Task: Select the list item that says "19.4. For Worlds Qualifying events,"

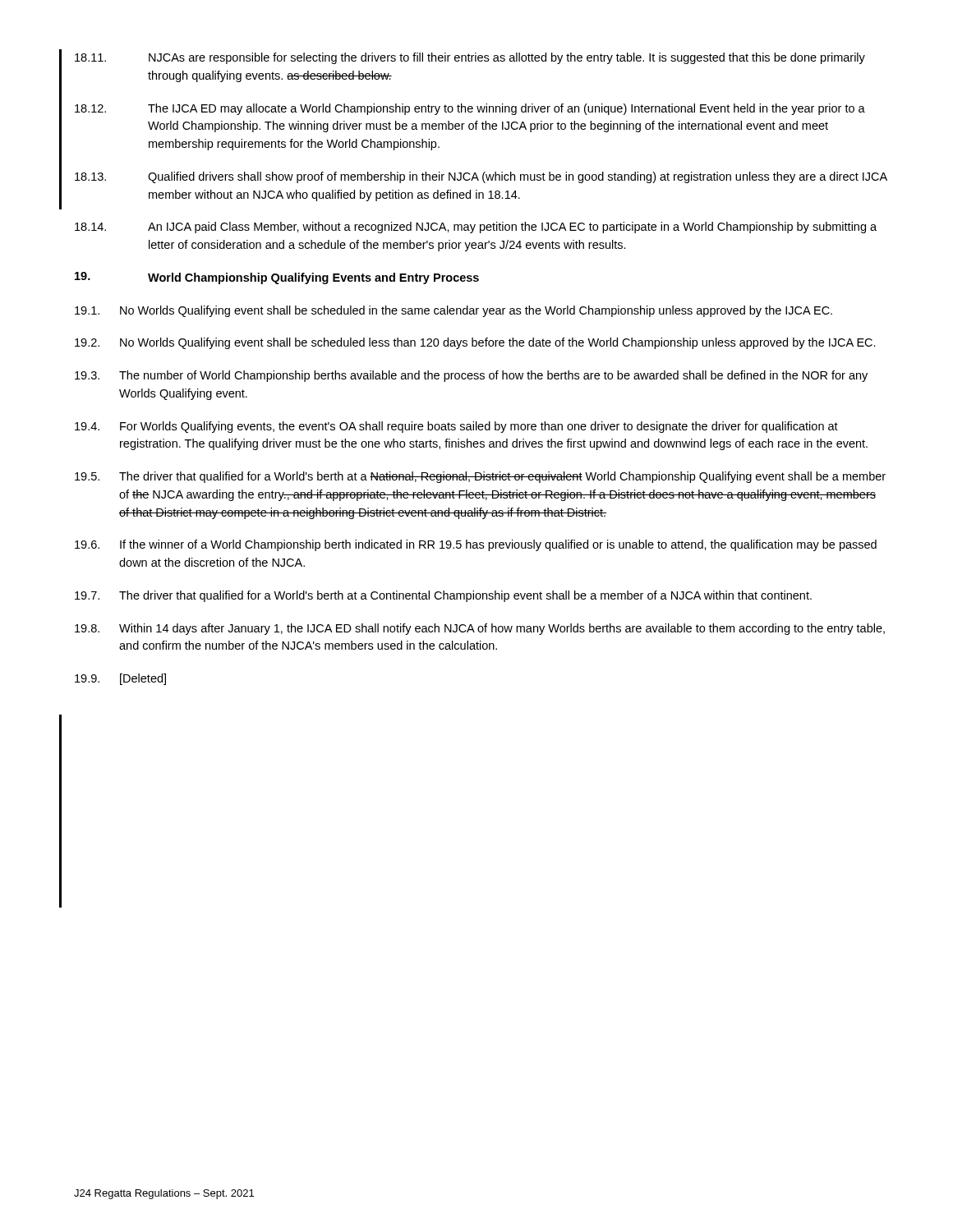Action: point(481,436)
